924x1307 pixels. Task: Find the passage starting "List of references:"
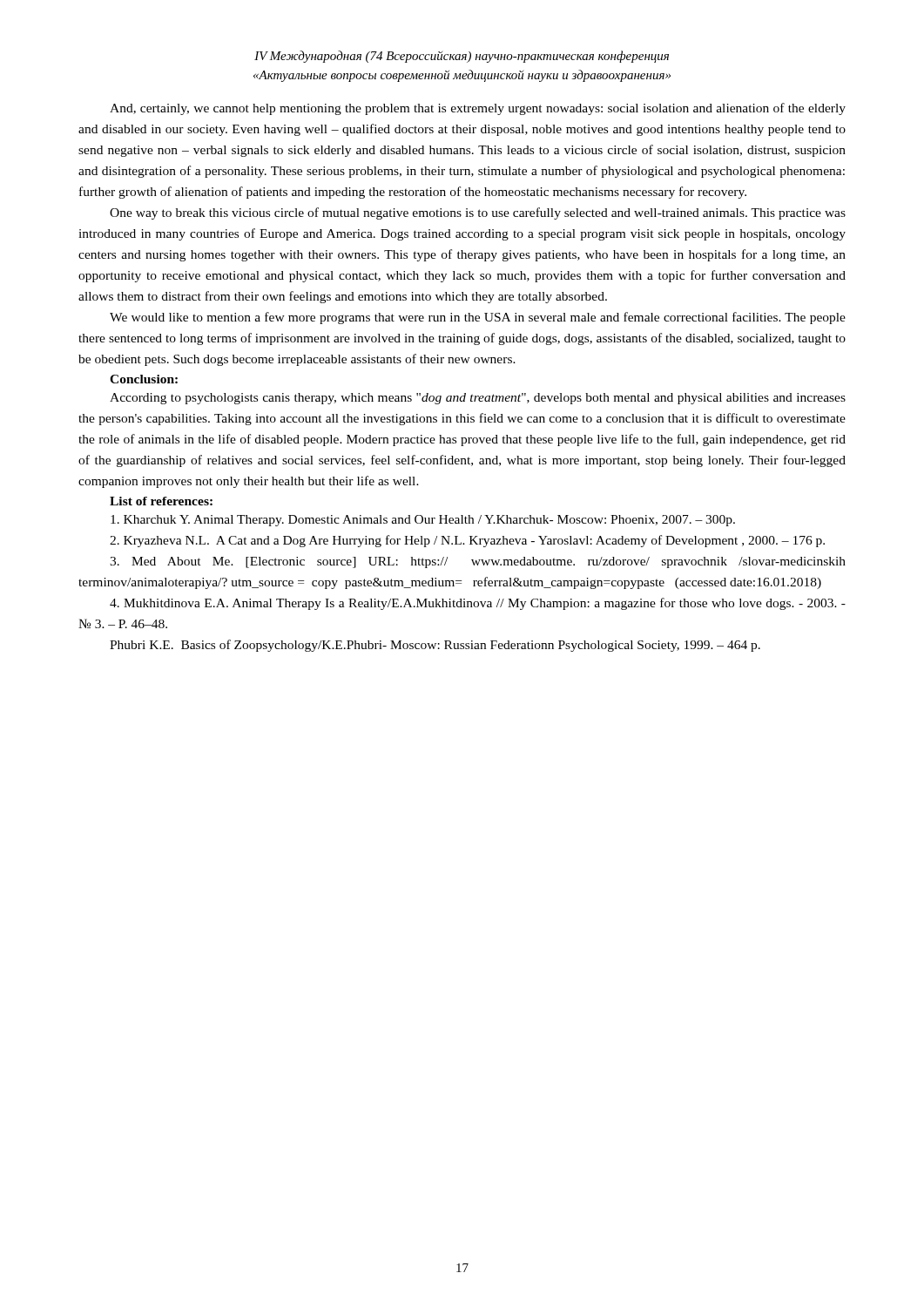pos(162,500)
